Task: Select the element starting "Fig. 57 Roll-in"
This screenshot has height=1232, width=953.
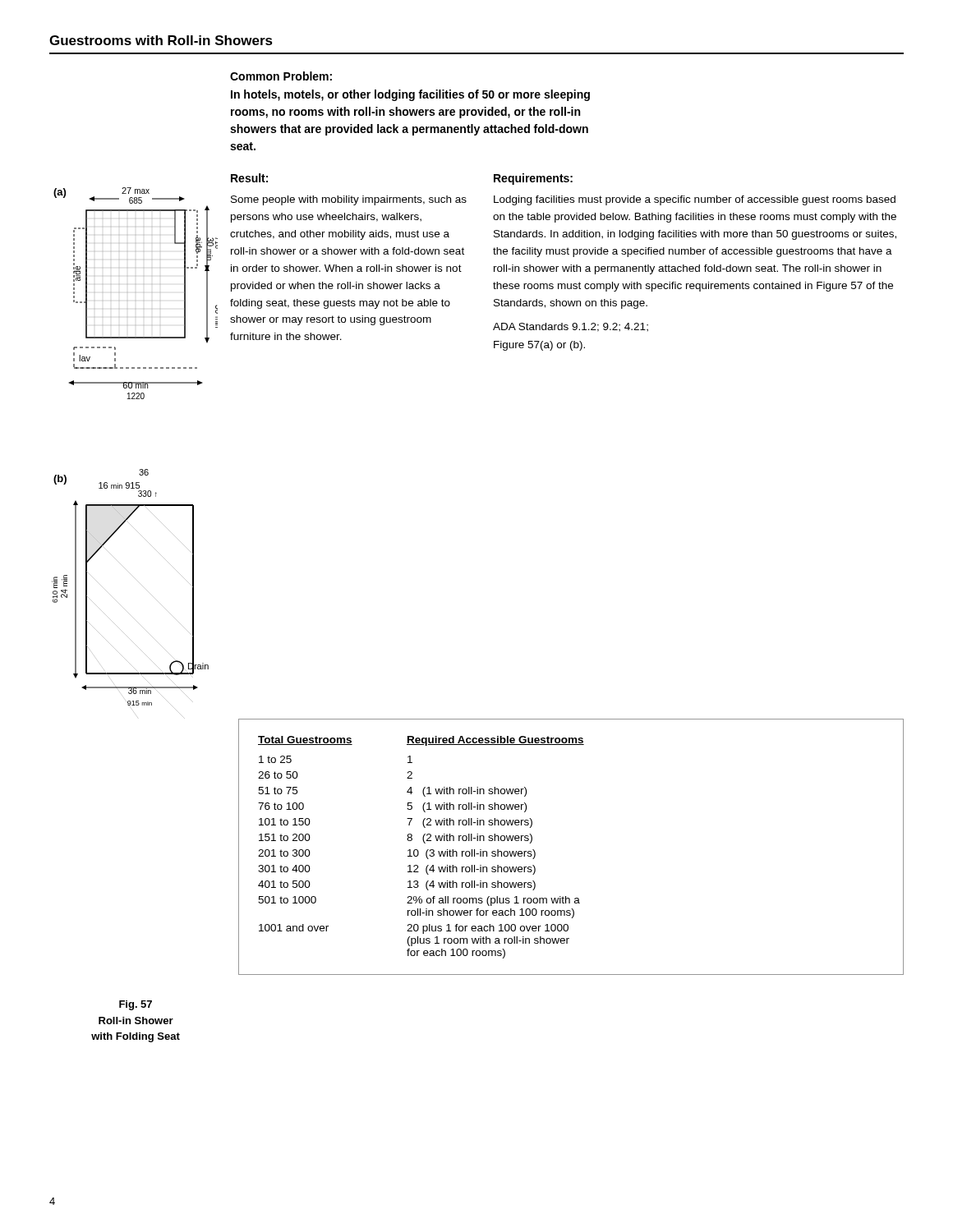Action: (x=136, y=1020)
